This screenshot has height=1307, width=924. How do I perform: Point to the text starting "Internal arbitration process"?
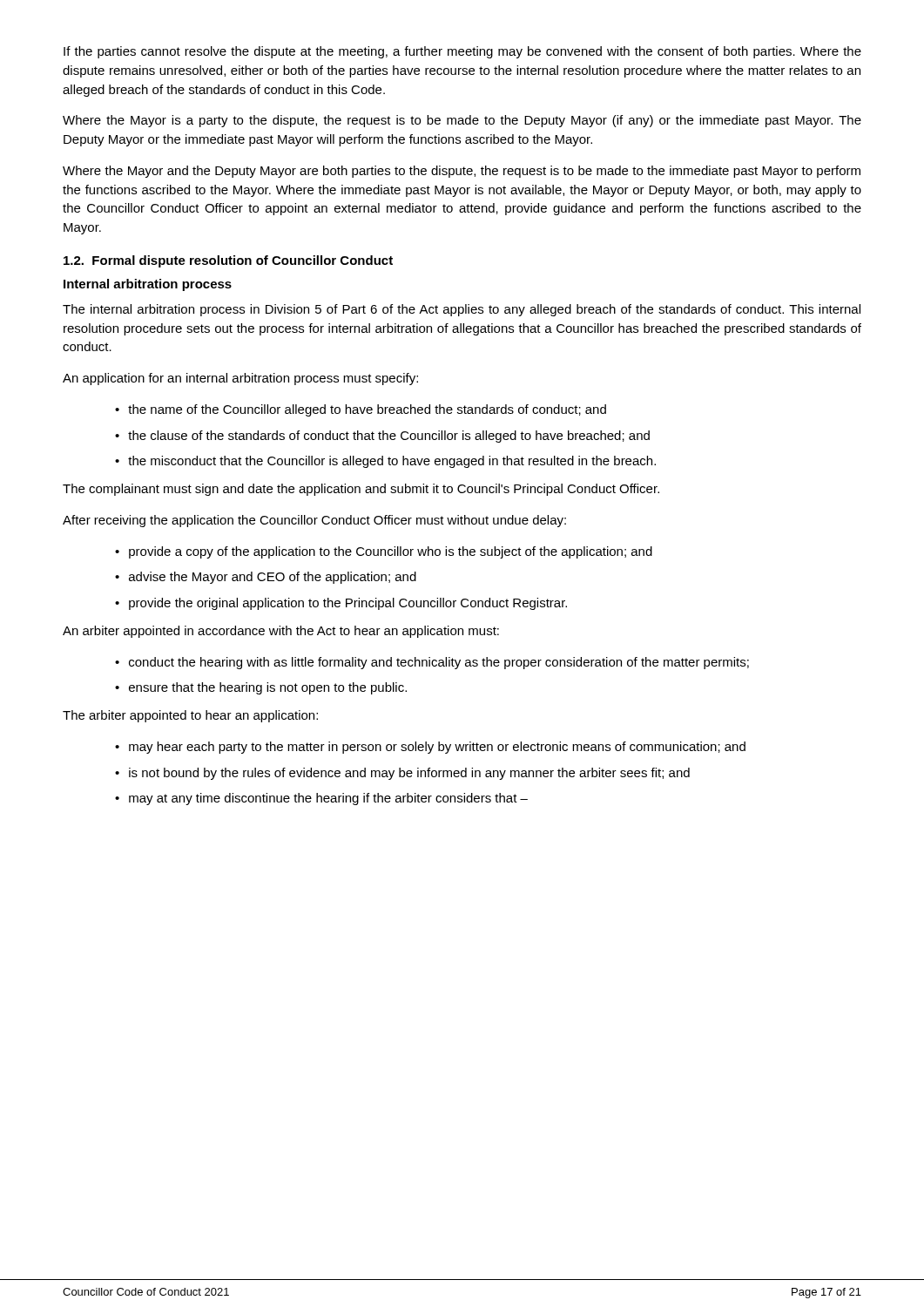coord(147,283)
